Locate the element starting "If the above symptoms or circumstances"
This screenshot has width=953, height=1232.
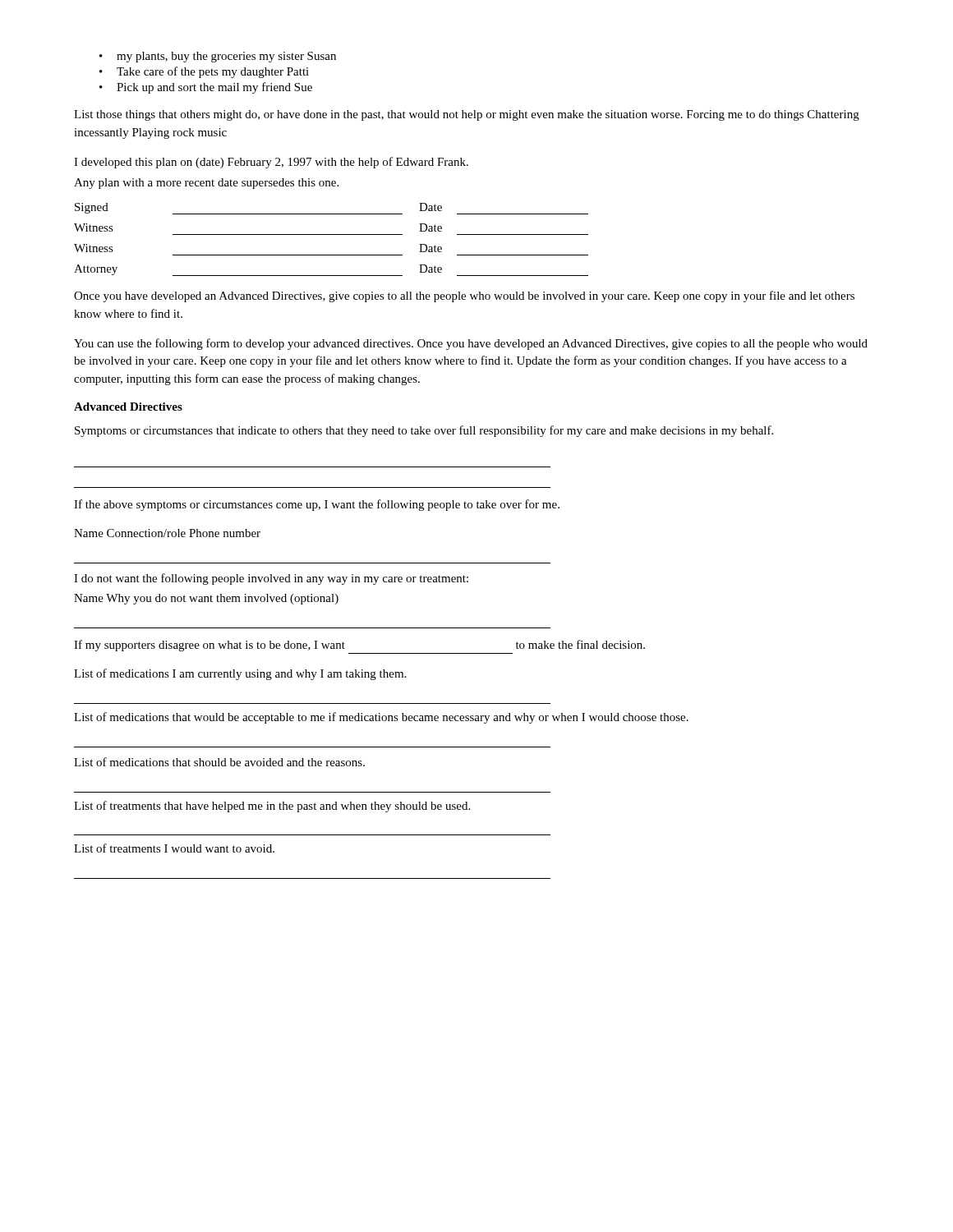[476, 505]
